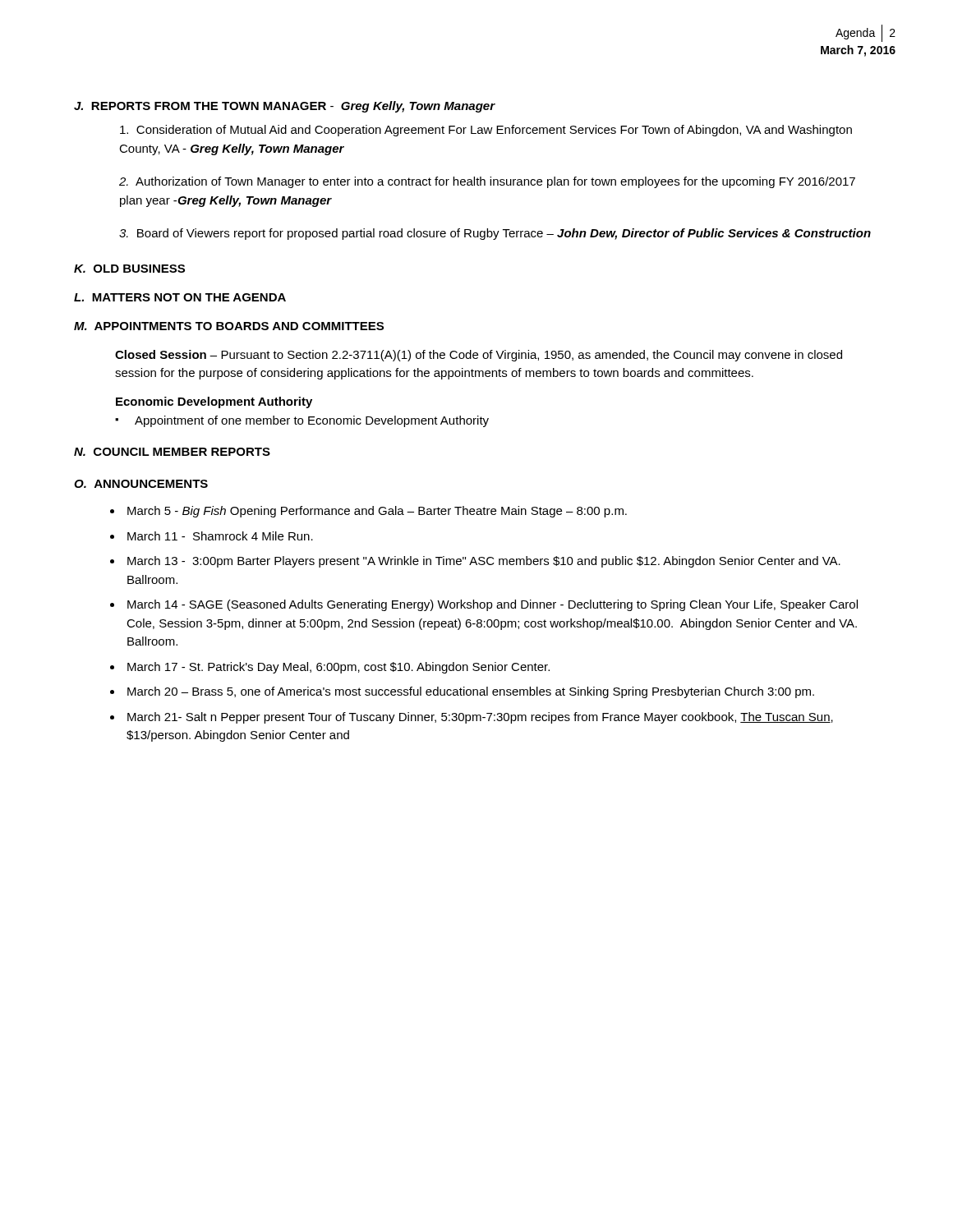Locate the section header that says "J. REPORTS FROM THE TOWN"
Viewport: 953px width, 1232px height.
[284, 106]
